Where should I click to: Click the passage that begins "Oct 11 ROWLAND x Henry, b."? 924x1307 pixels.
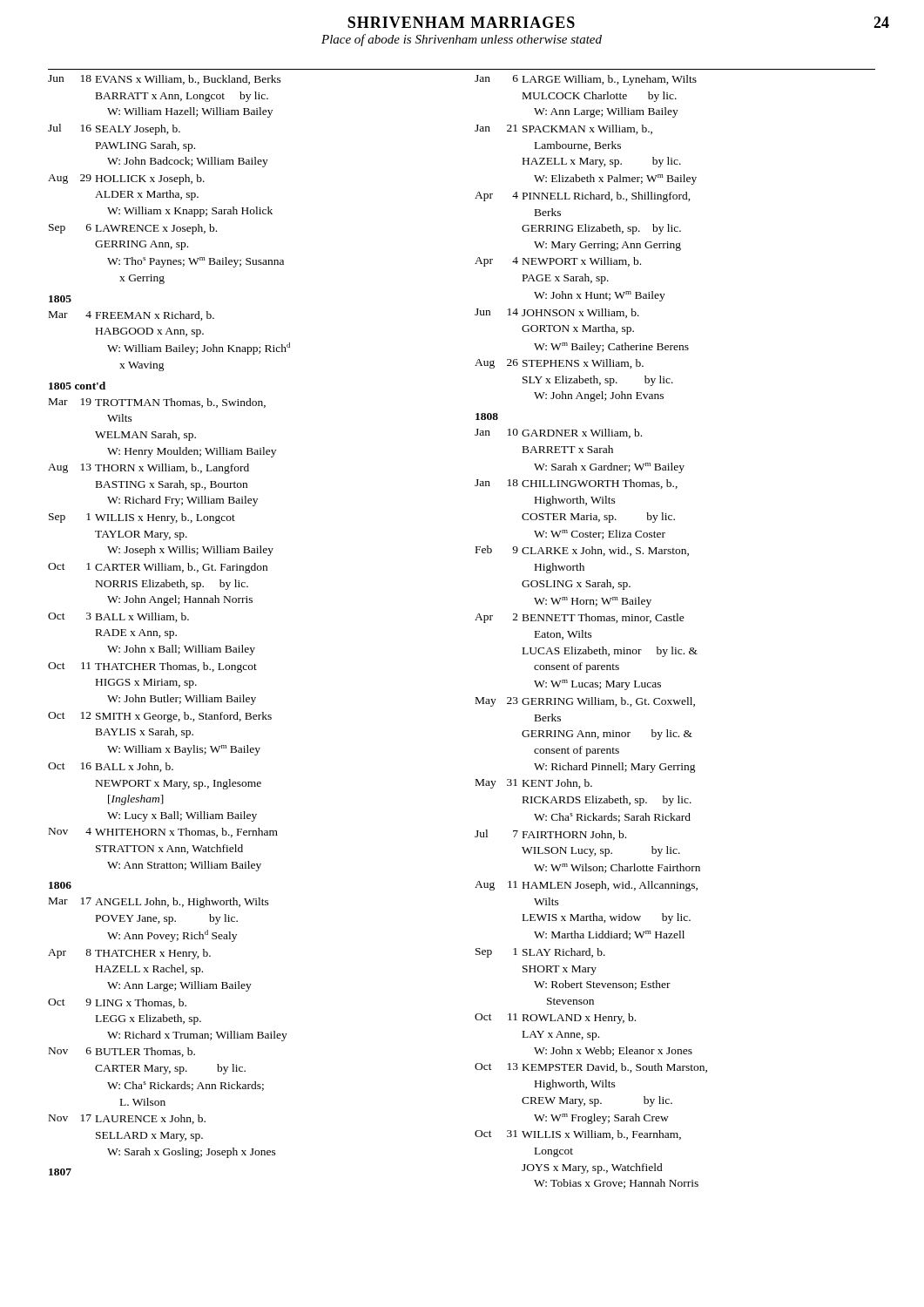pyautogui.click(x=555, y=1019)
